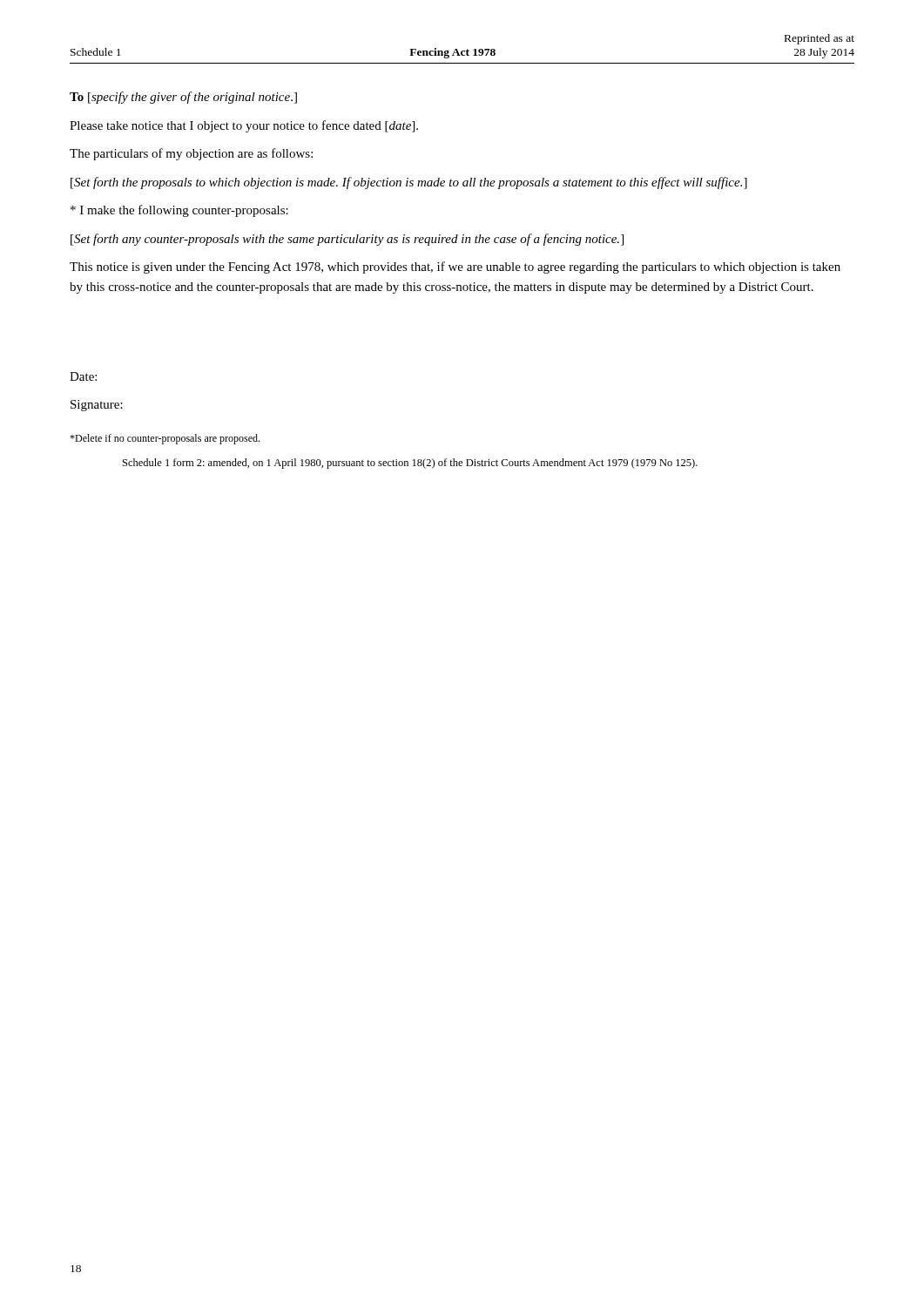
Task: Where is the passage that starts "To [specify the"?
Action: pyautogui.click(x=183, y=98)
